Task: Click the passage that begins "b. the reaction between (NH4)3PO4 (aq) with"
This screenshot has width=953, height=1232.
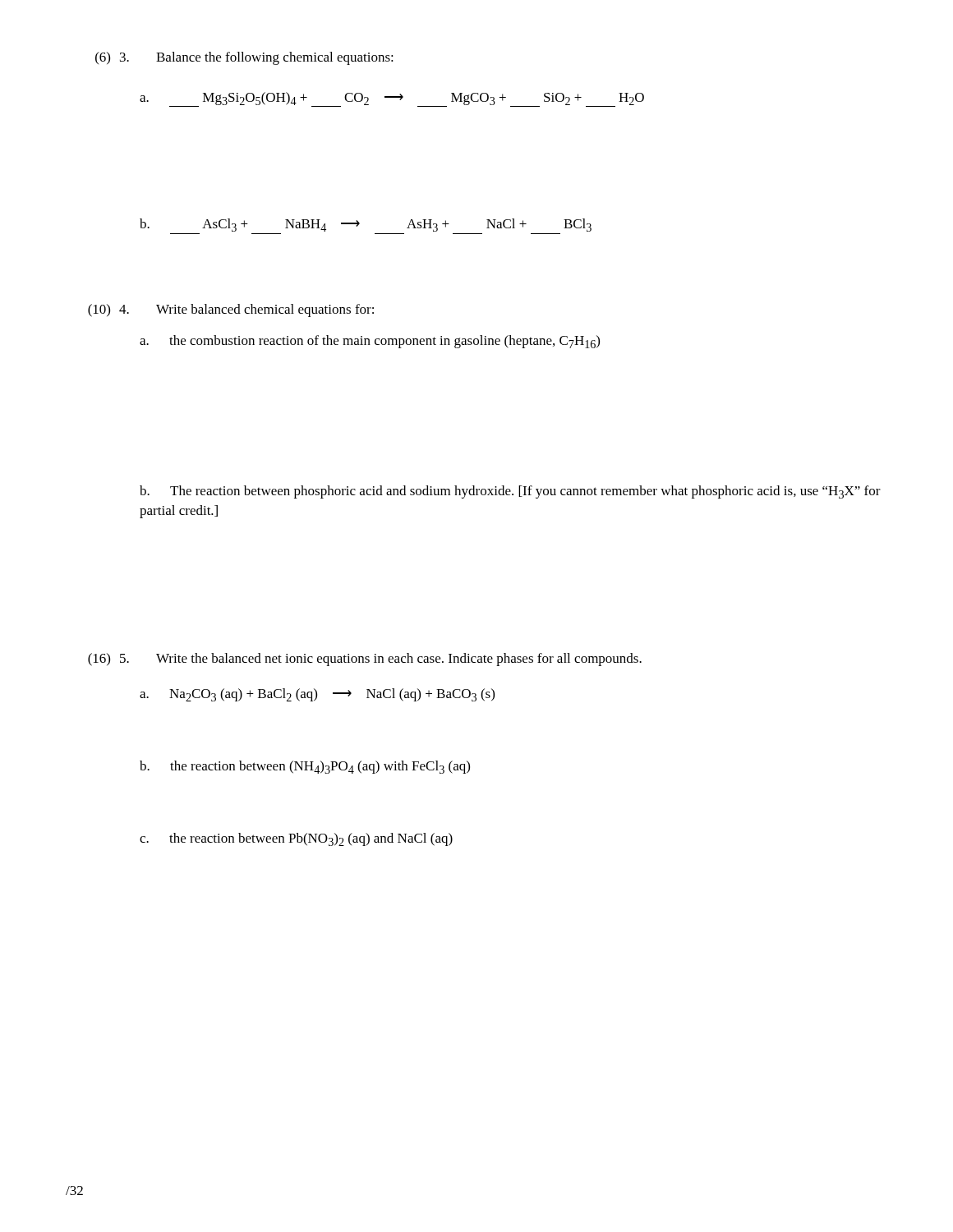Action: [x=305, y=767]
